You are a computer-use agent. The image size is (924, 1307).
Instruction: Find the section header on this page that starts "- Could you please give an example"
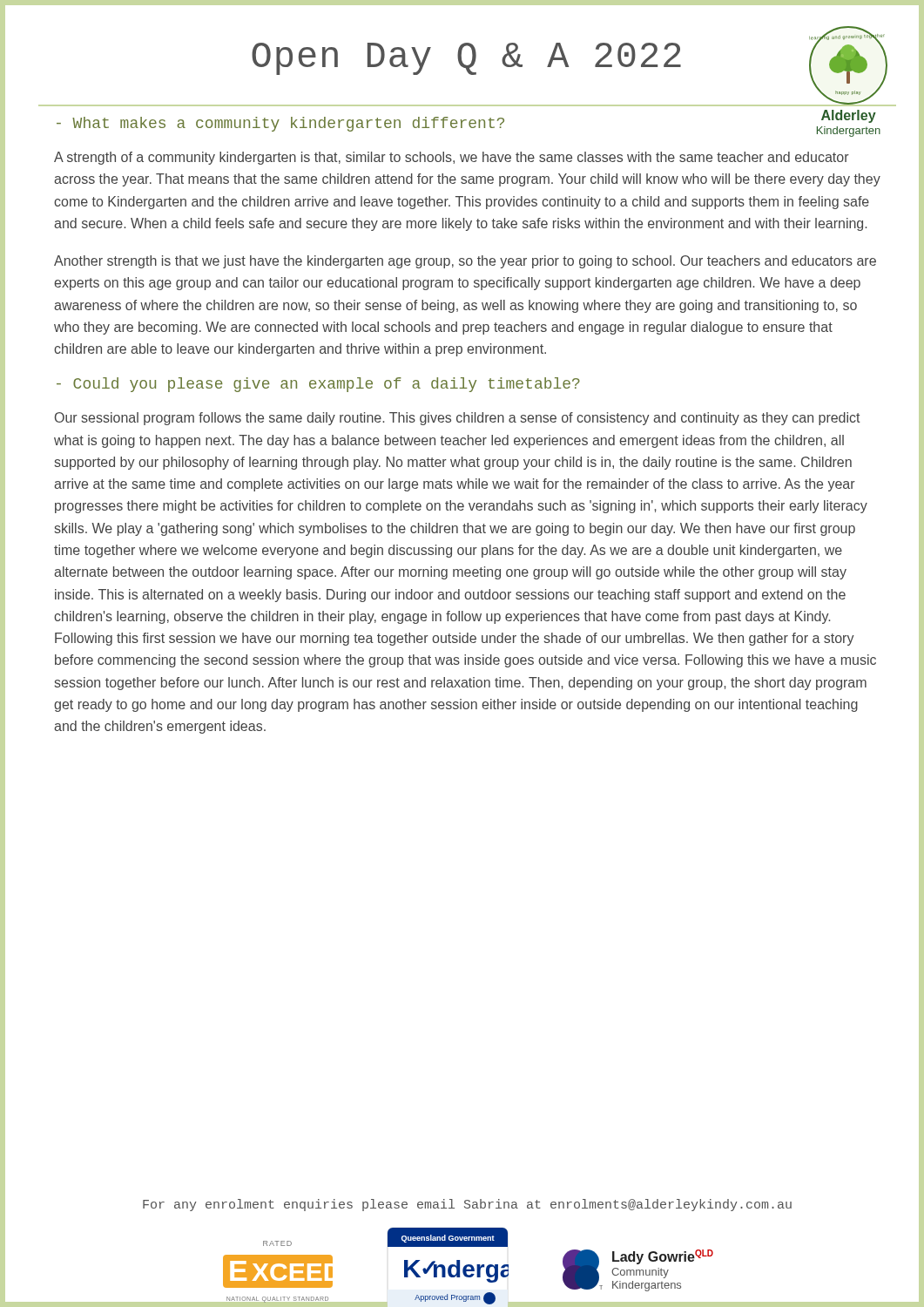[467, 385]
